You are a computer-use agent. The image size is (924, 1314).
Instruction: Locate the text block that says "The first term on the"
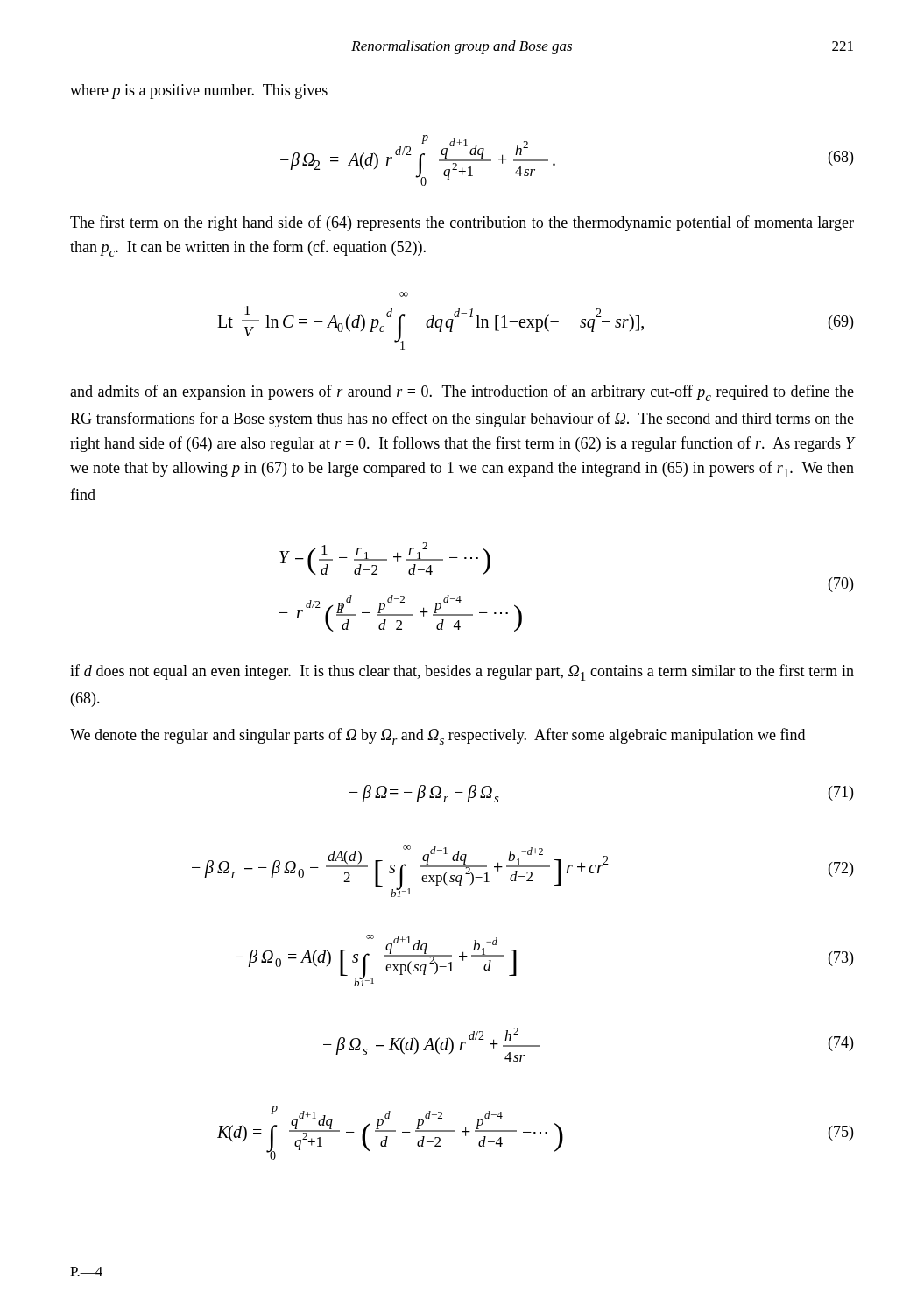click(462, 237)
